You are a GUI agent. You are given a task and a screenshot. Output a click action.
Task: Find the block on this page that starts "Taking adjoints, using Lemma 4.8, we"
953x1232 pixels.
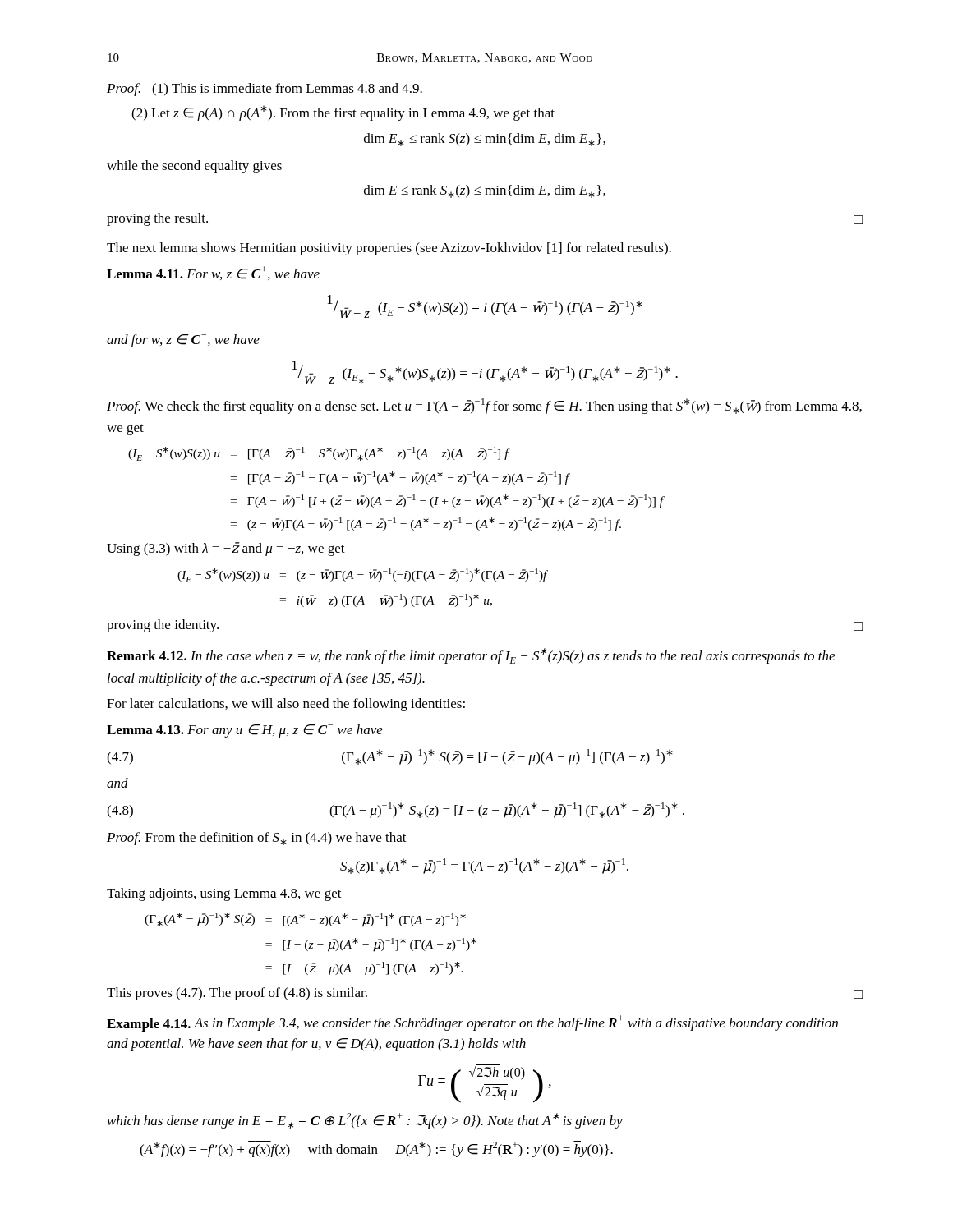(x=224, y=893)
